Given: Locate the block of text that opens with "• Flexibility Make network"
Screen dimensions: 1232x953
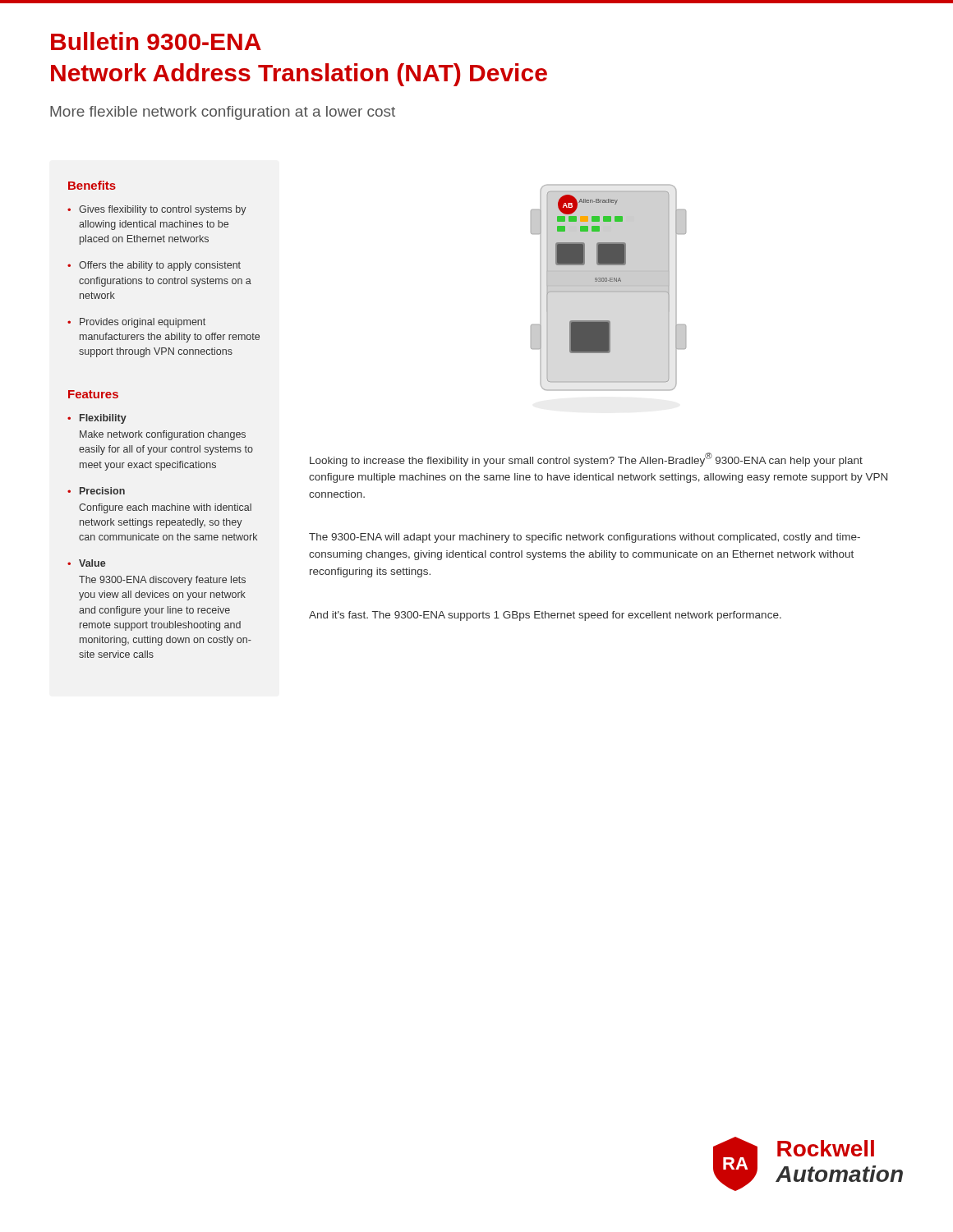Looking at the screenshot, I should coord(164,441).
